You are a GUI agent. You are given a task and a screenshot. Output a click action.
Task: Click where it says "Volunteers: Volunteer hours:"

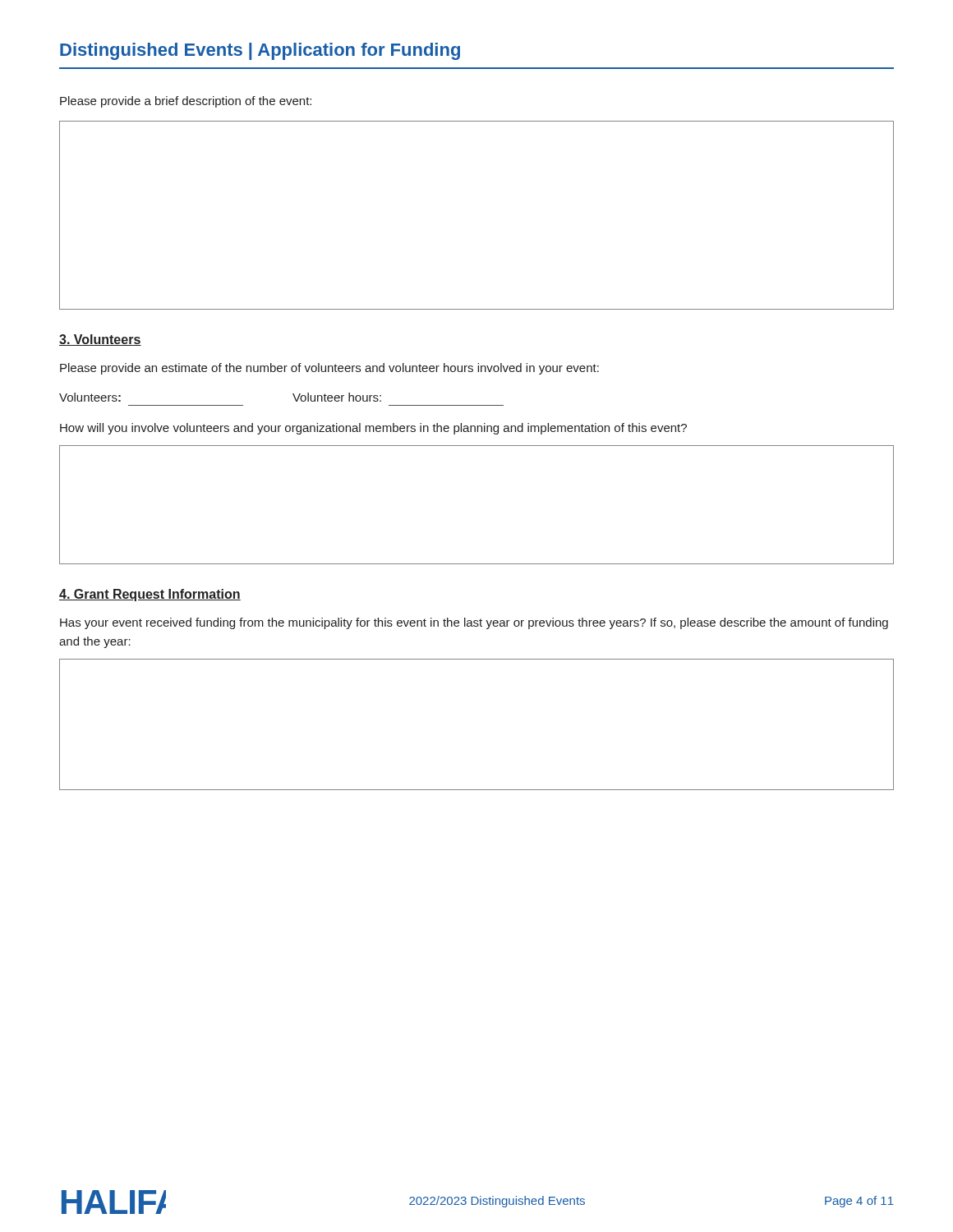point(95,397)
